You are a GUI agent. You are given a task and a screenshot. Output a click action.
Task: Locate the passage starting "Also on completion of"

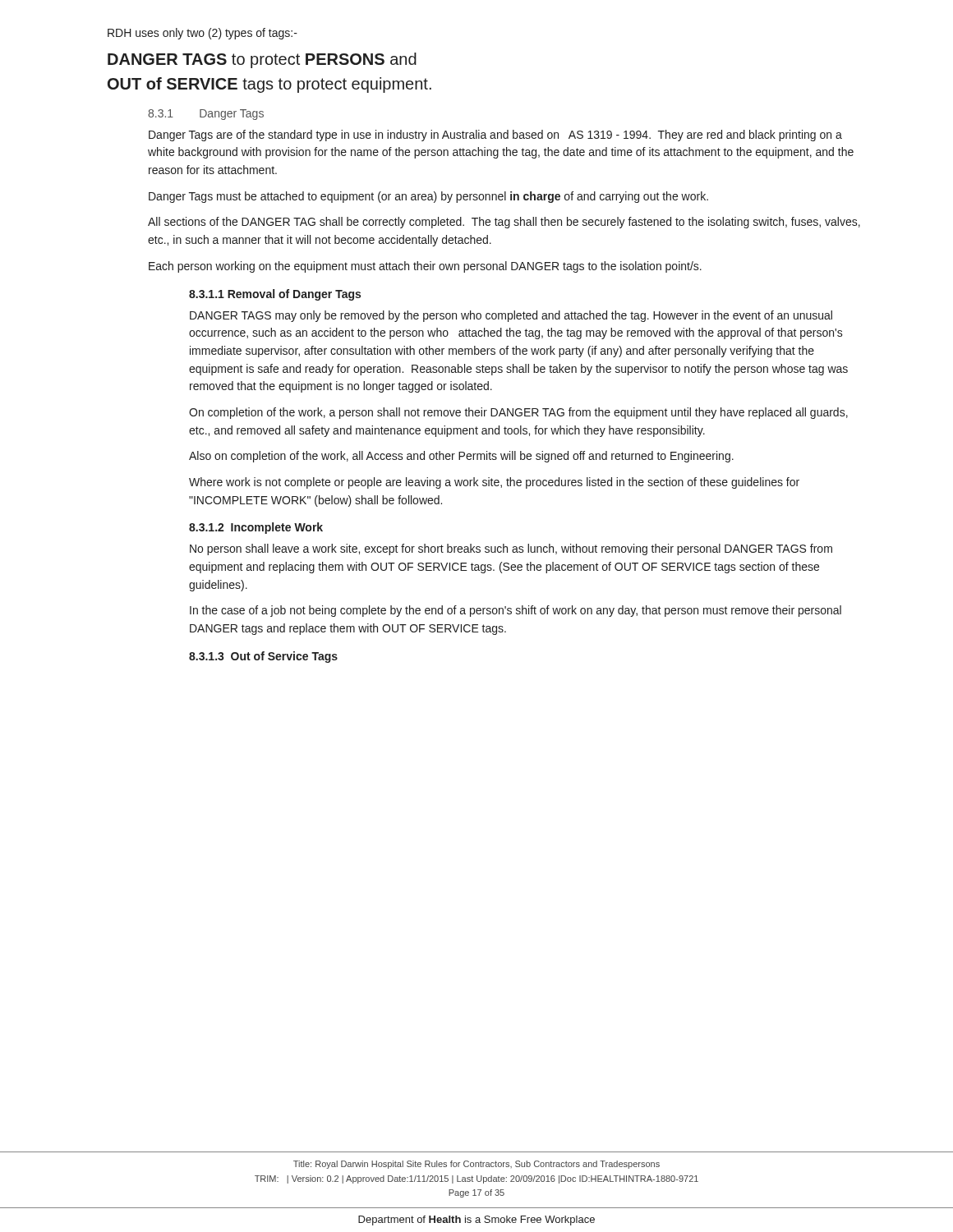point(462,456)
